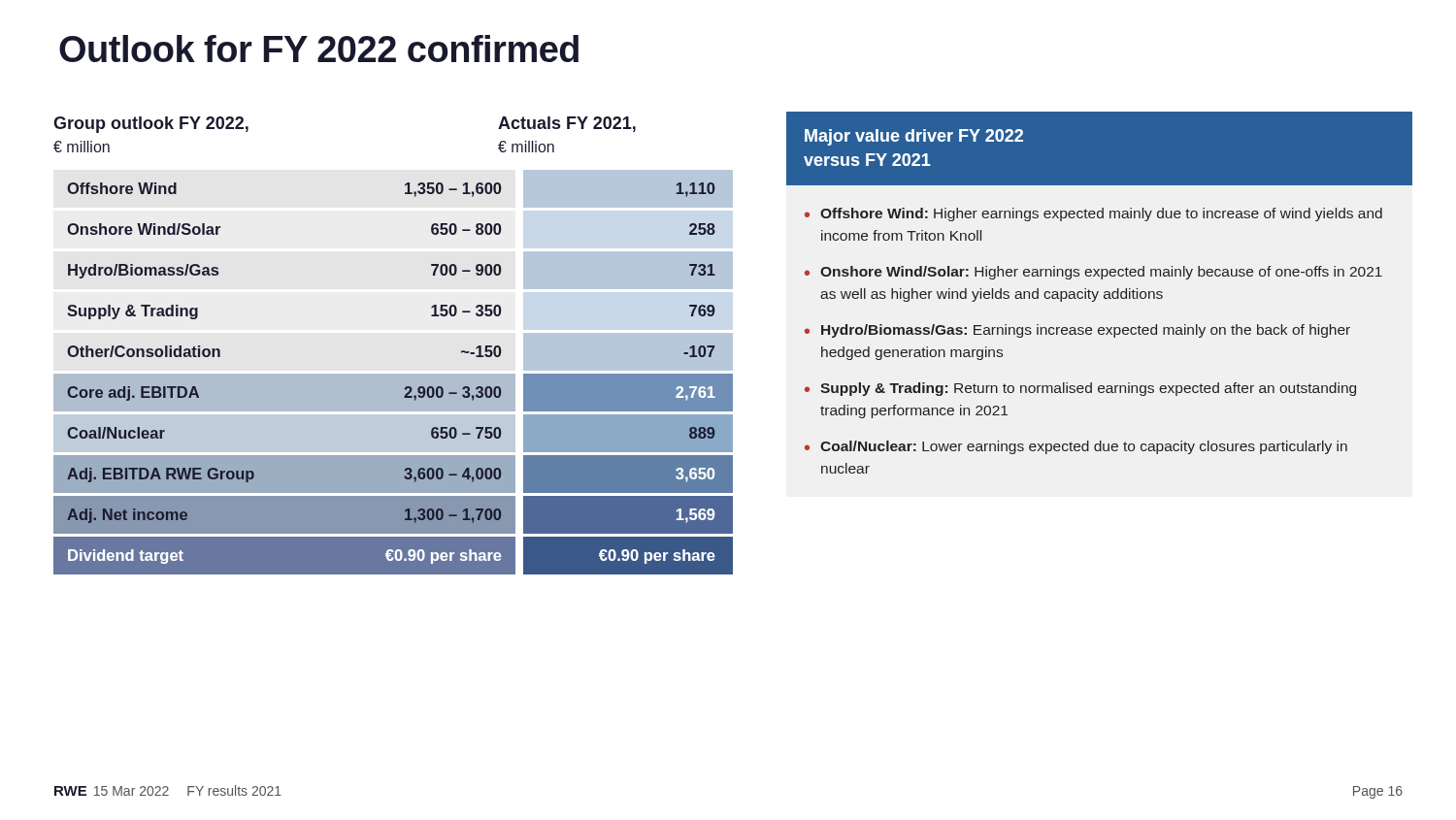Select the section header that says "Major value driver FY 2022versus FY 2021"

pos(914,148)
